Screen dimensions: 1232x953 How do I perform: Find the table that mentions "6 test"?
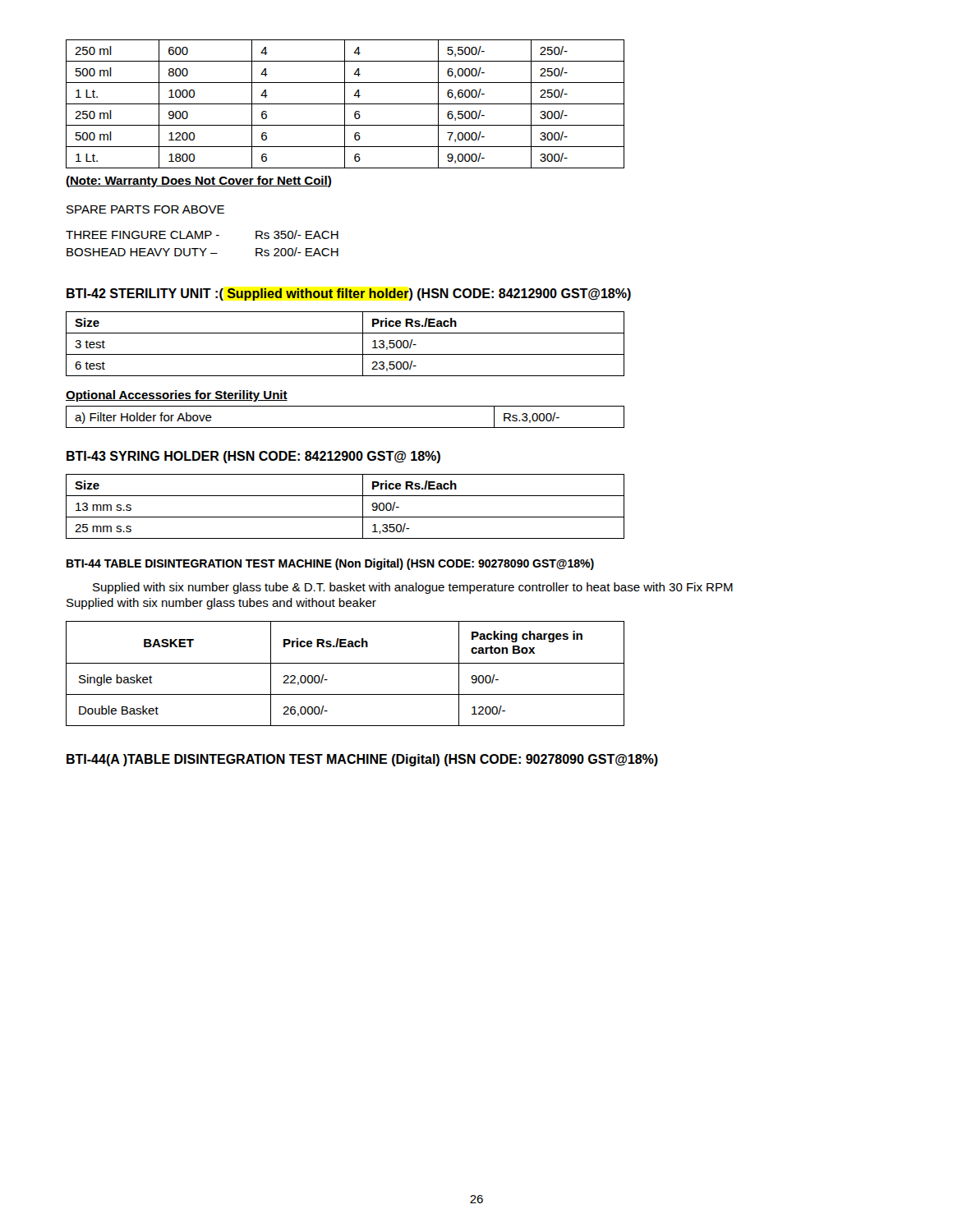coord(476,344)
